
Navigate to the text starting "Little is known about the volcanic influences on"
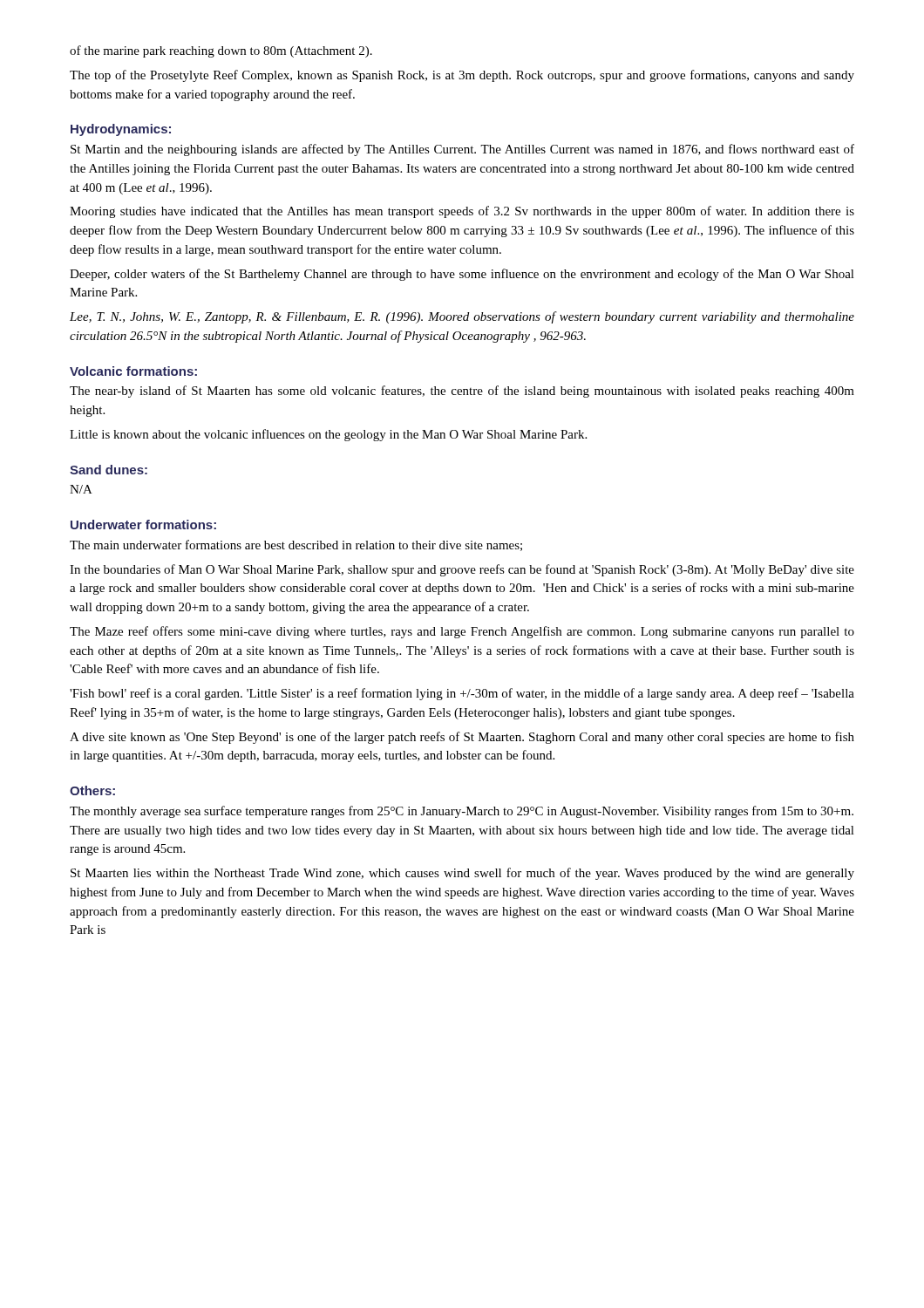329,434
